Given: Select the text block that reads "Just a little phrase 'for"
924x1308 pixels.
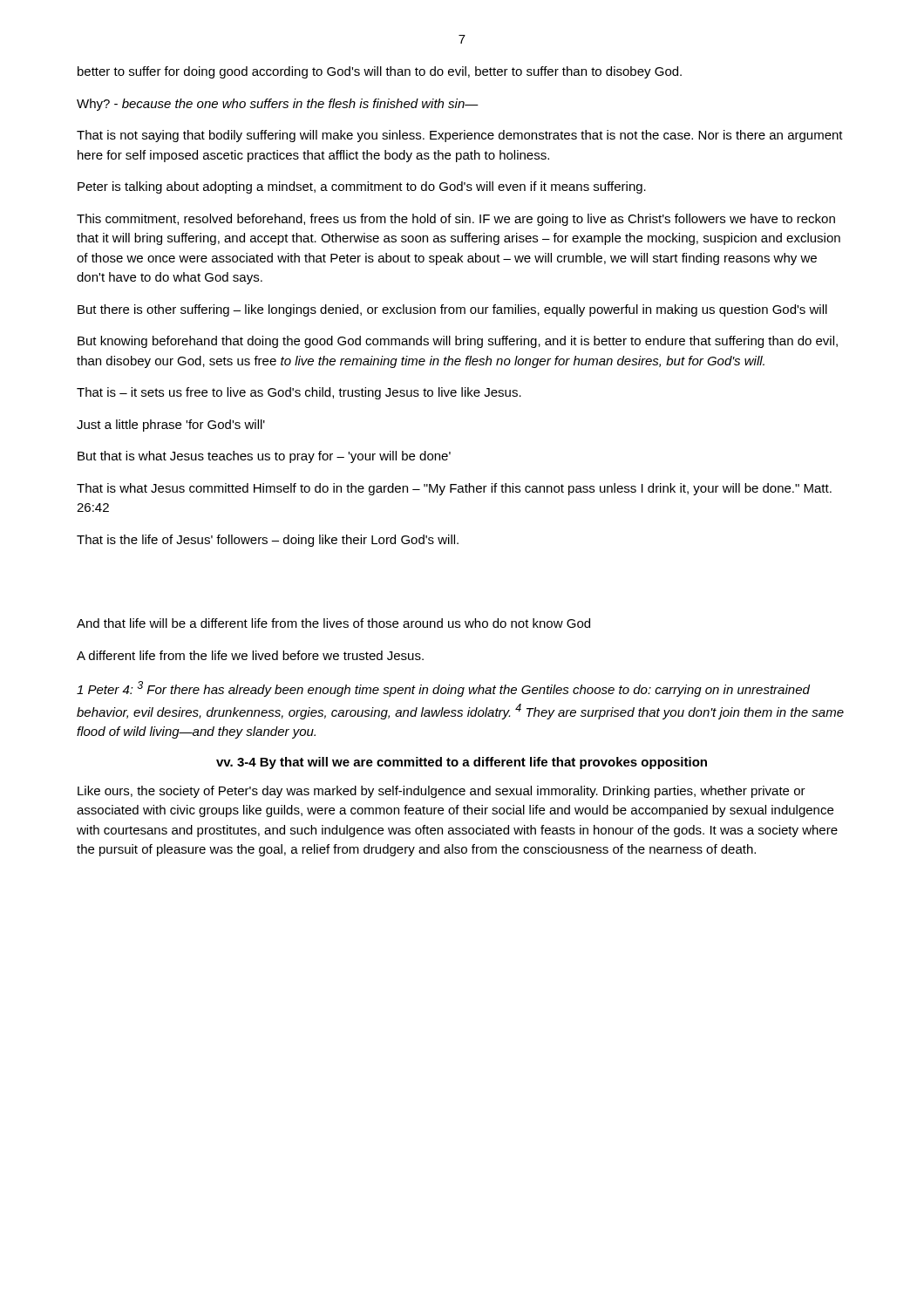Looking at the screenshot, I should click(x=171, y=424).
